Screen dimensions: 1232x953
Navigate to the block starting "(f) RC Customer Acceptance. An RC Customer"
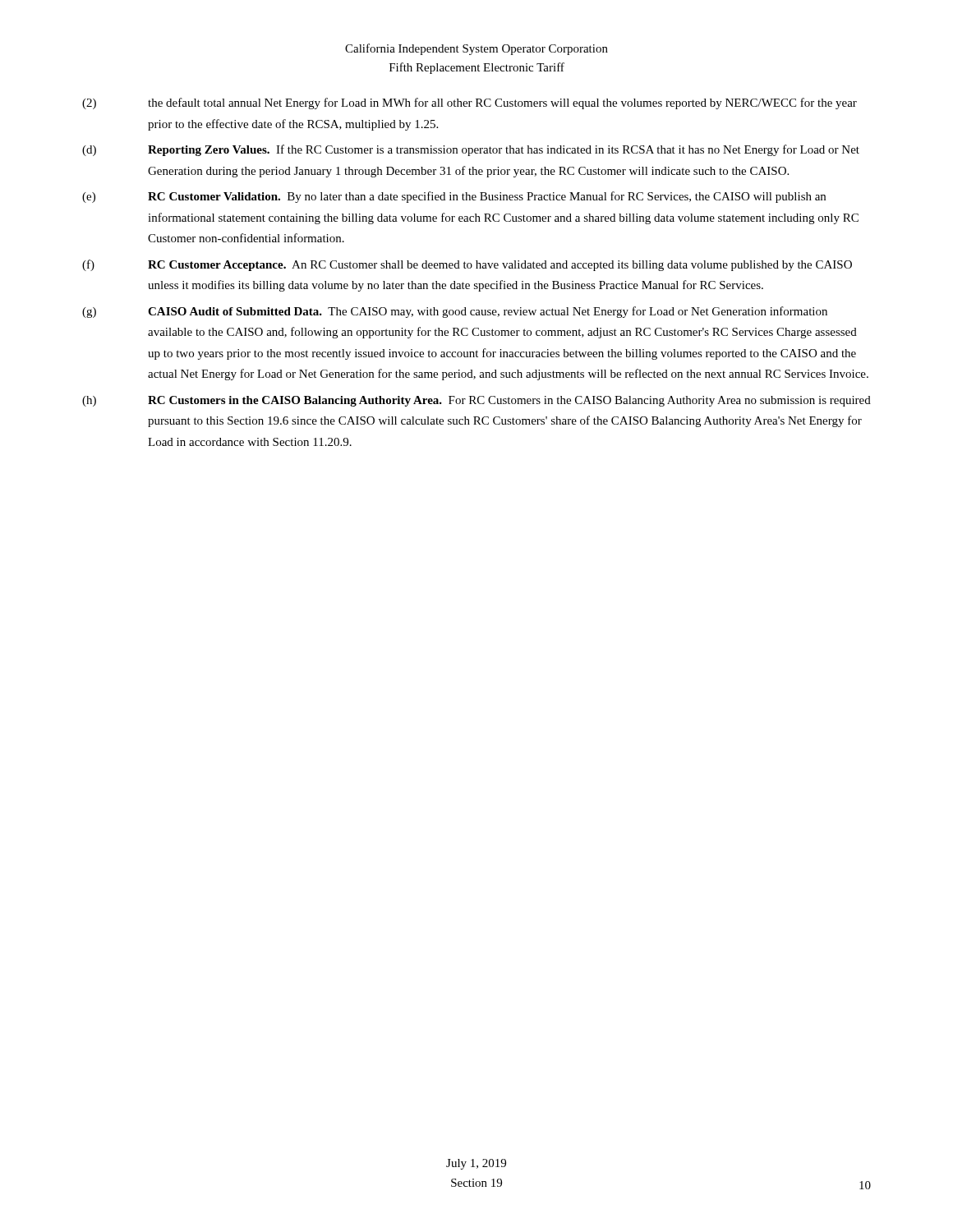476,275
